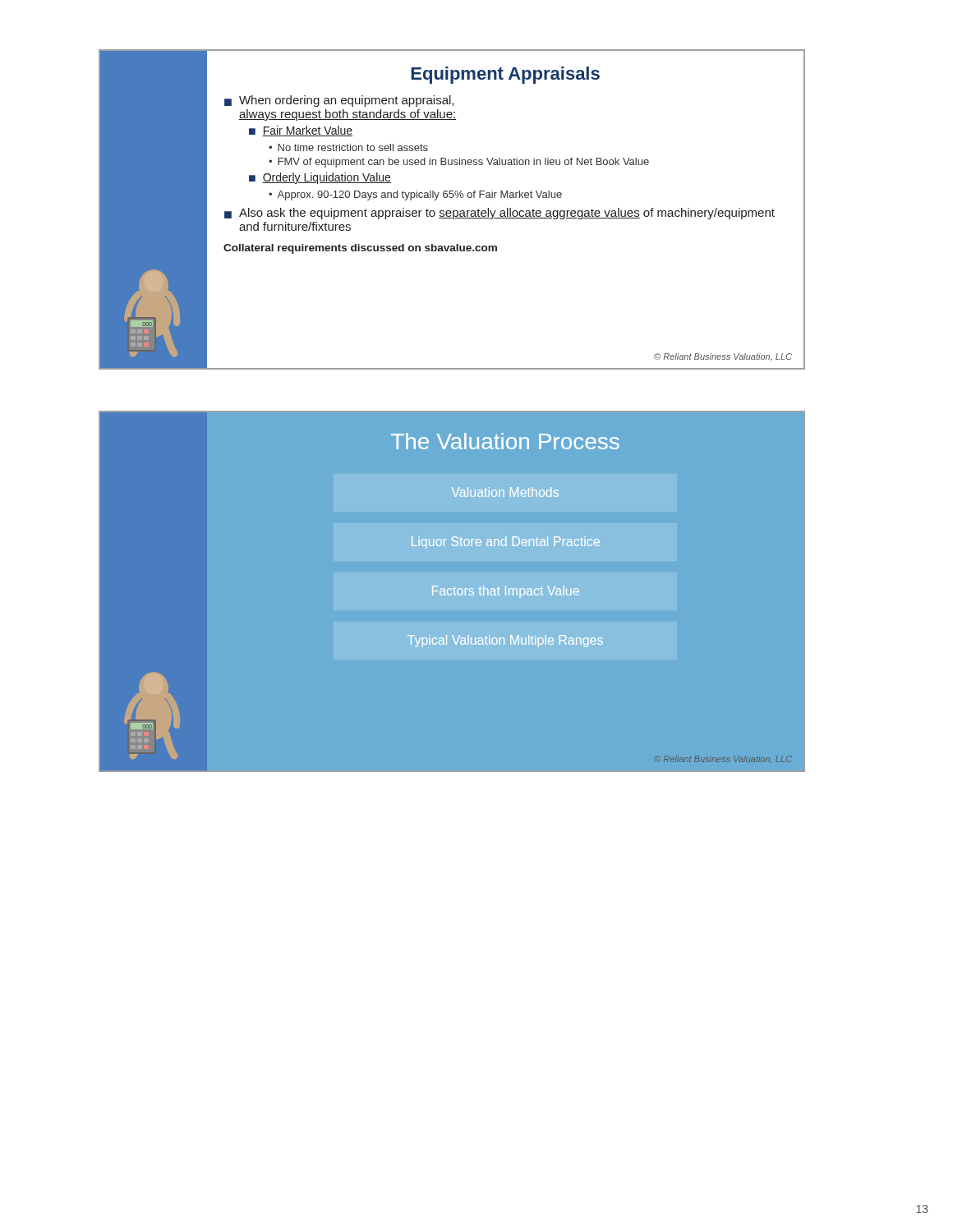This screenshot has height=1232, width=953.
Task: Locate the passage starting "Equipment Appraisals"
Action: (x=505, y=73)
